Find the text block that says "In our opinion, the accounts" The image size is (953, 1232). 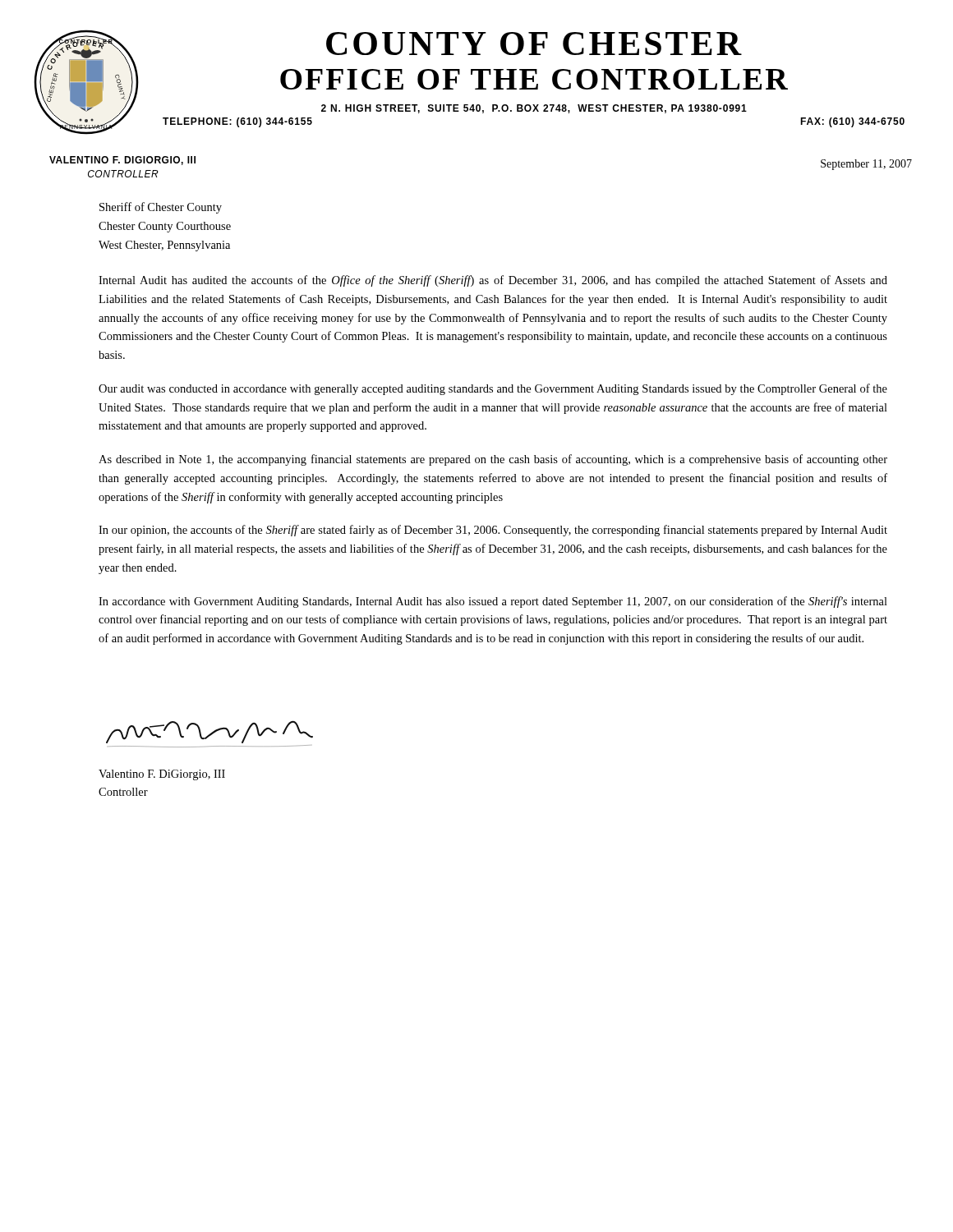point(493,549)
